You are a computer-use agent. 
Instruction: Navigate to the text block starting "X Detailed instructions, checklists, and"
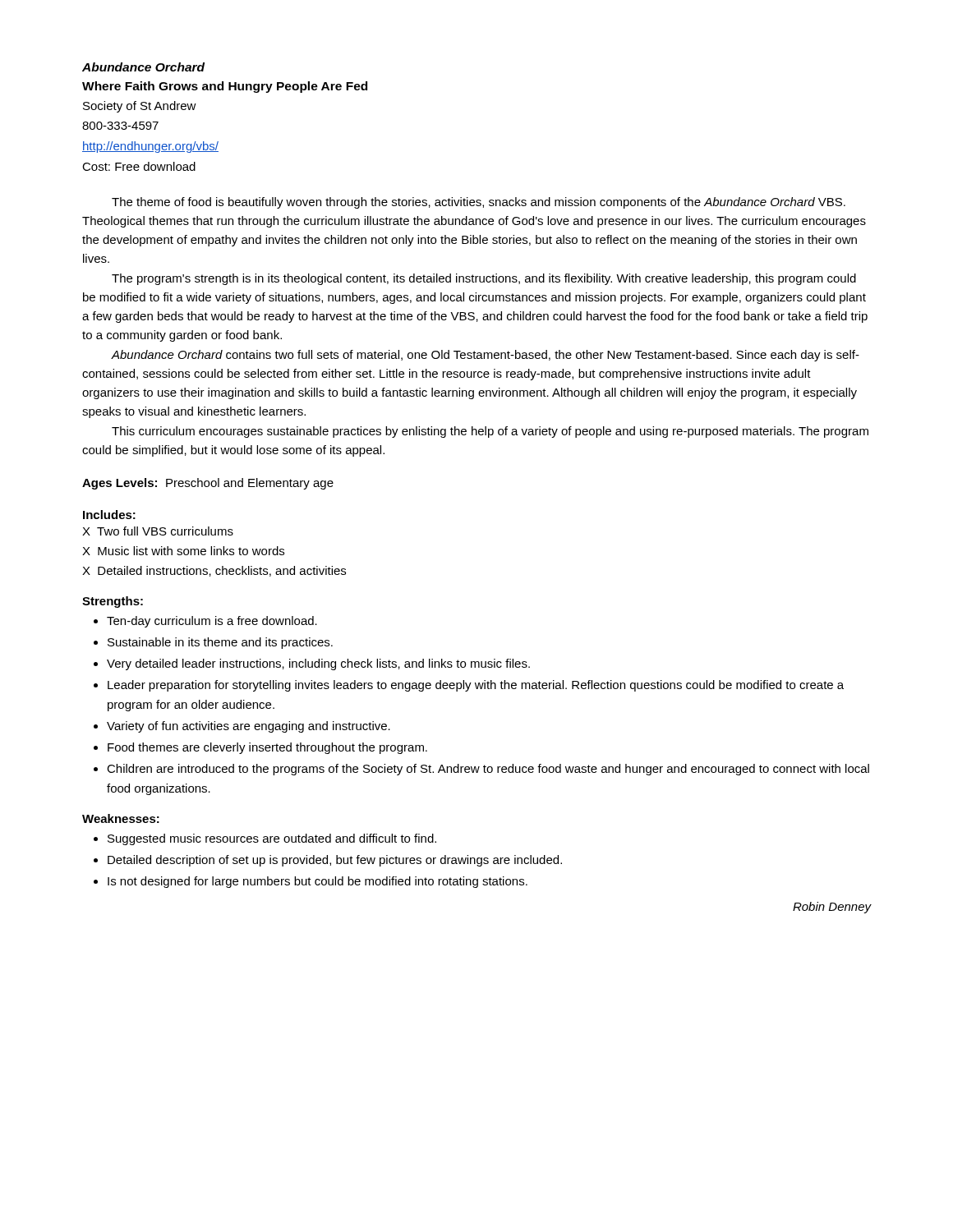pyautogui.click(x=214, y=570)
